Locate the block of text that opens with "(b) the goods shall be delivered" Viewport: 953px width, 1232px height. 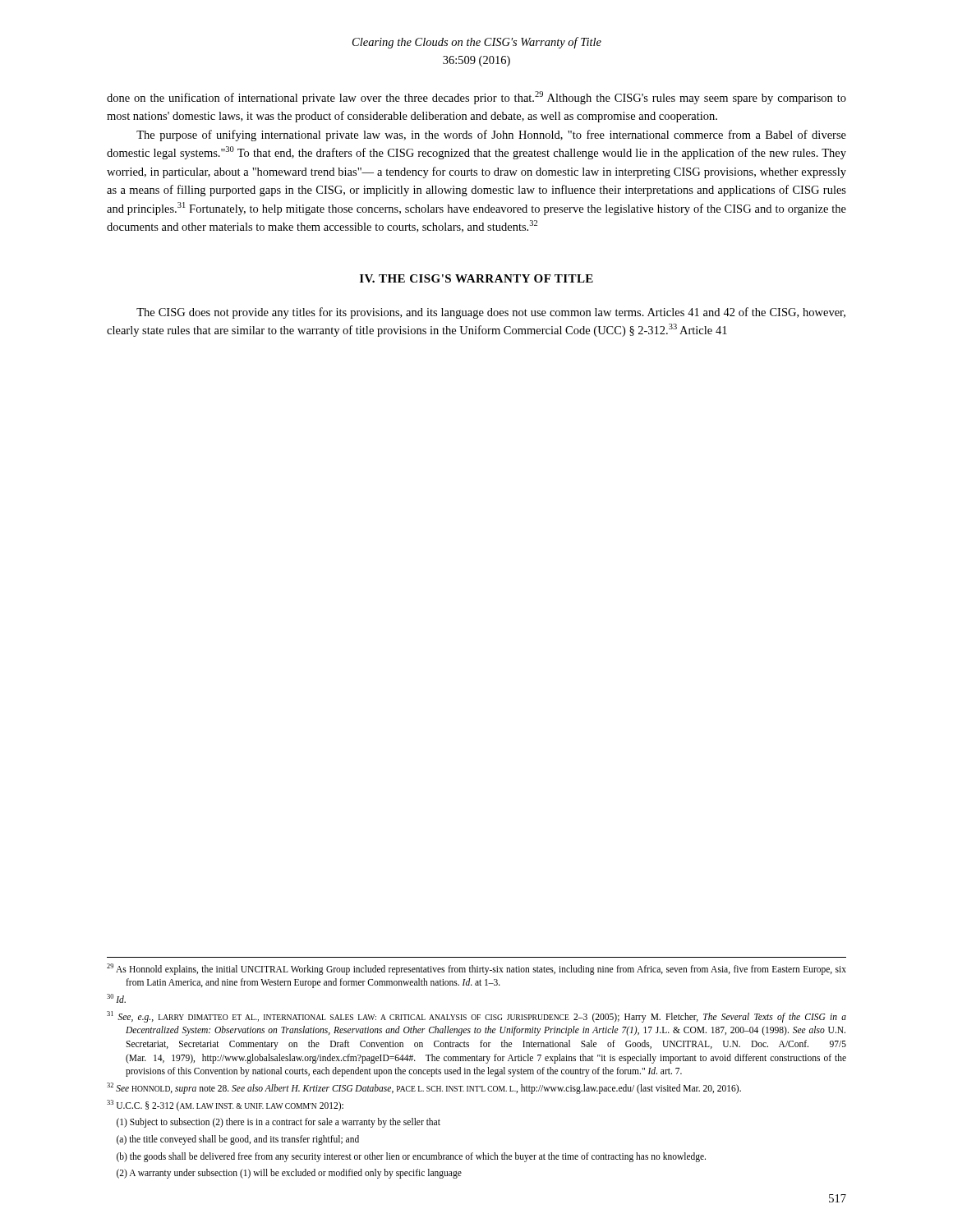click(481, 1156)
